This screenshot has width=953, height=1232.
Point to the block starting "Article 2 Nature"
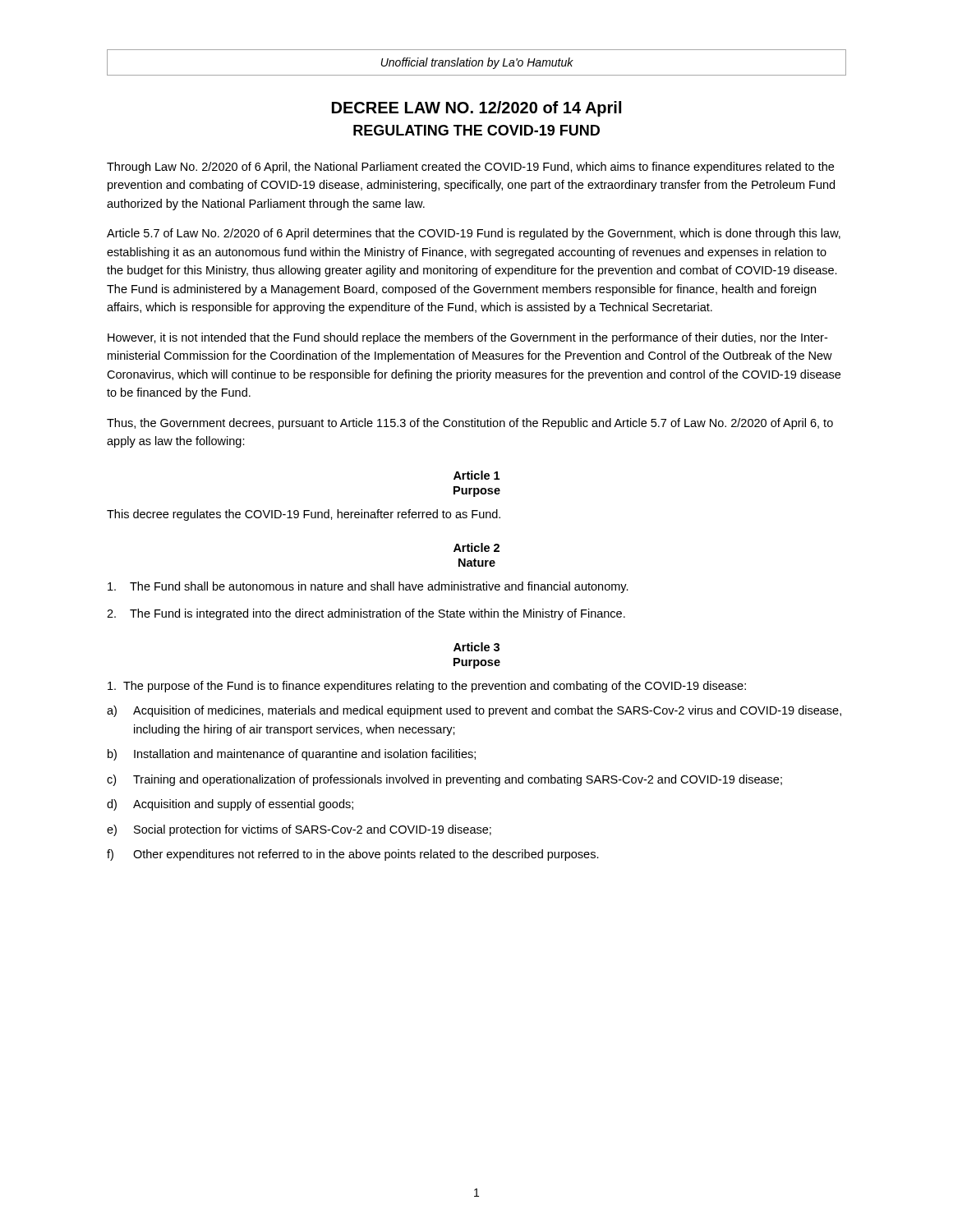476,555
